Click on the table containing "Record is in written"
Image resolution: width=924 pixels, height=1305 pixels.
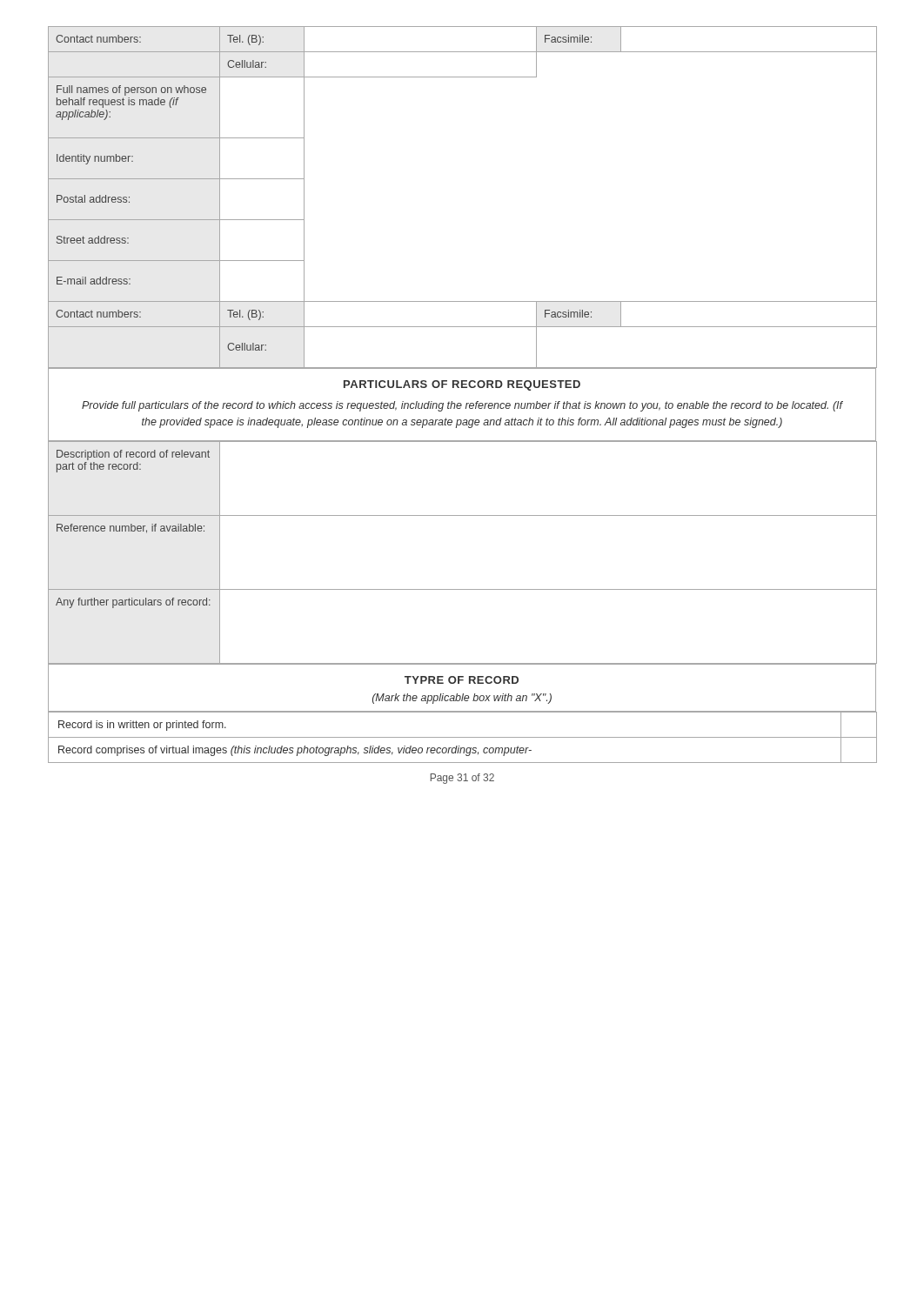[x=462, y=737]
